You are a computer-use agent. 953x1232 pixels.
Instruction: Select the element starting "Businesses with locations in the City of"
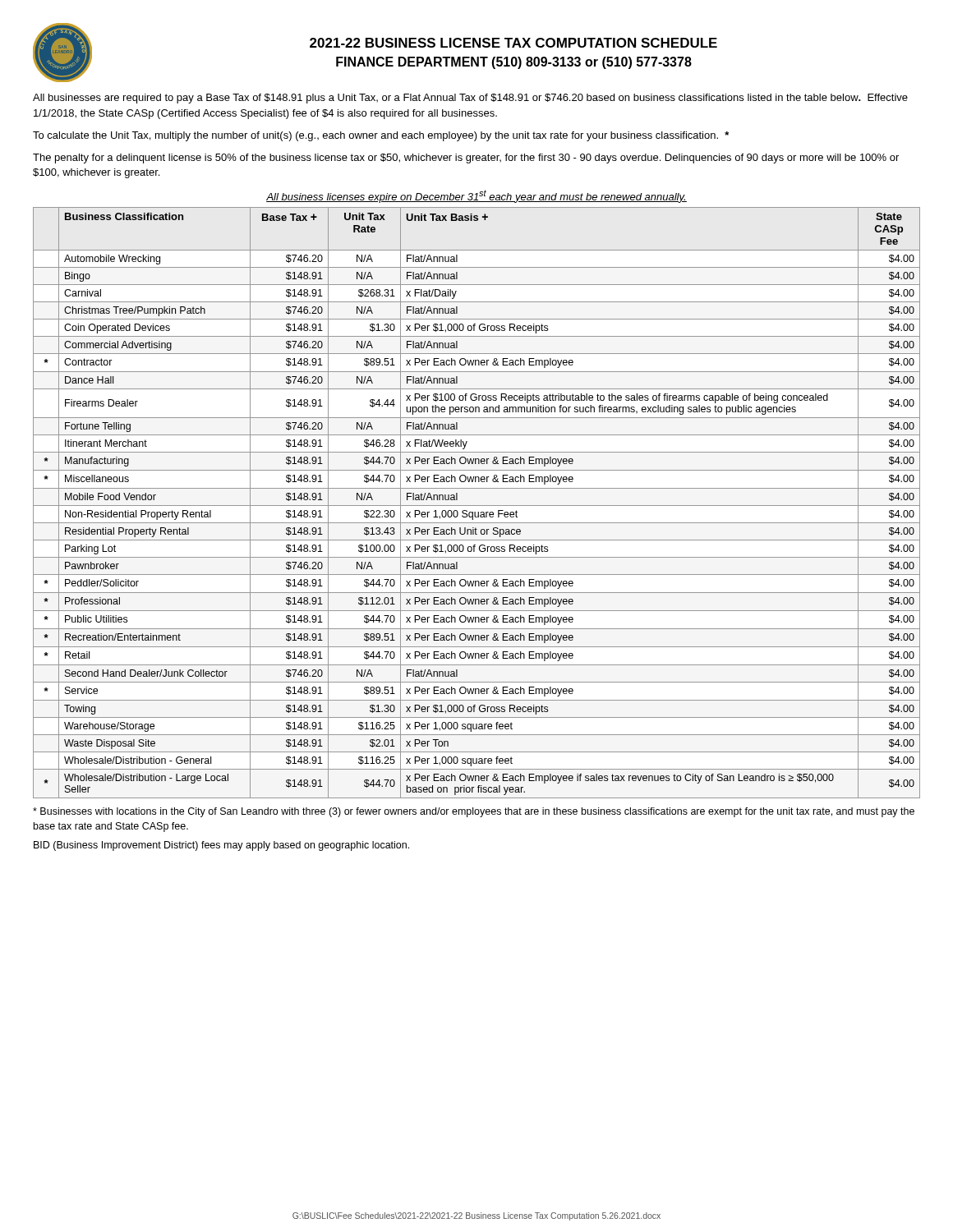[474, 819]
